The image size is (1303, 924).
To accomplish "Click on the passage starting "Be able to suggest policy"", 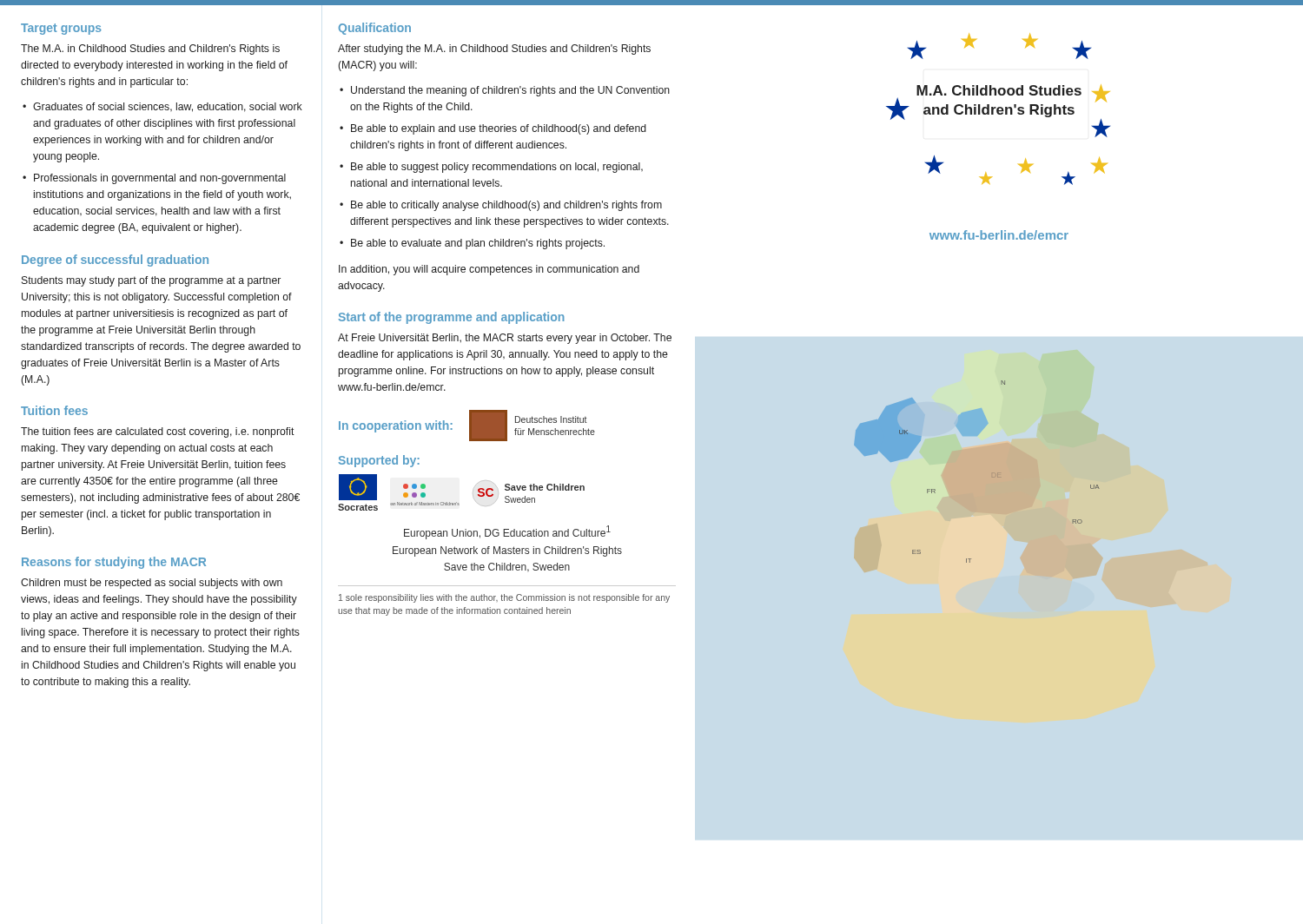I will [497, 175].
